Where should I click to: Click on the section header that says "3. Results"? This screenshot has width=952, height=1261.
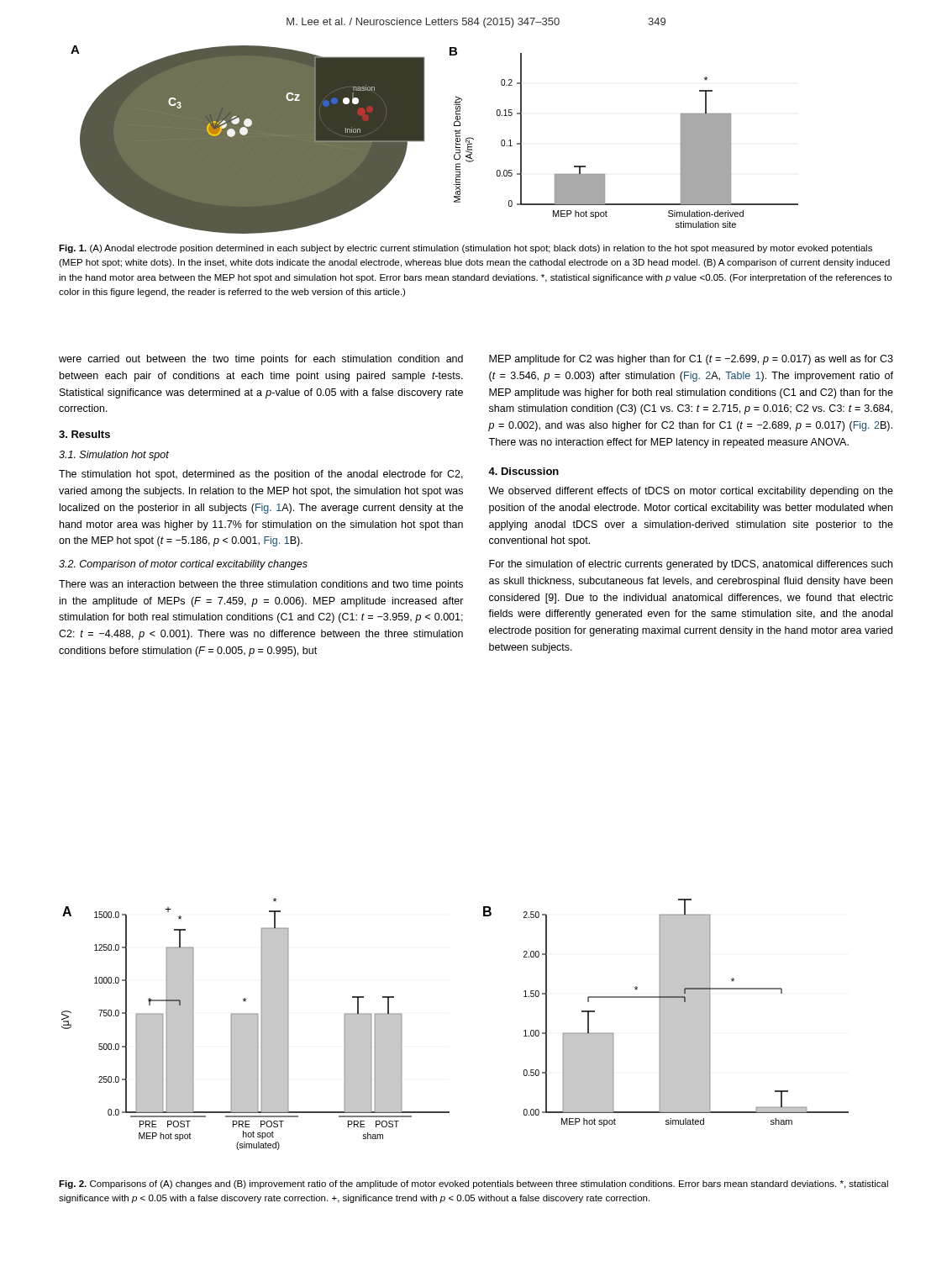(85, 434)
